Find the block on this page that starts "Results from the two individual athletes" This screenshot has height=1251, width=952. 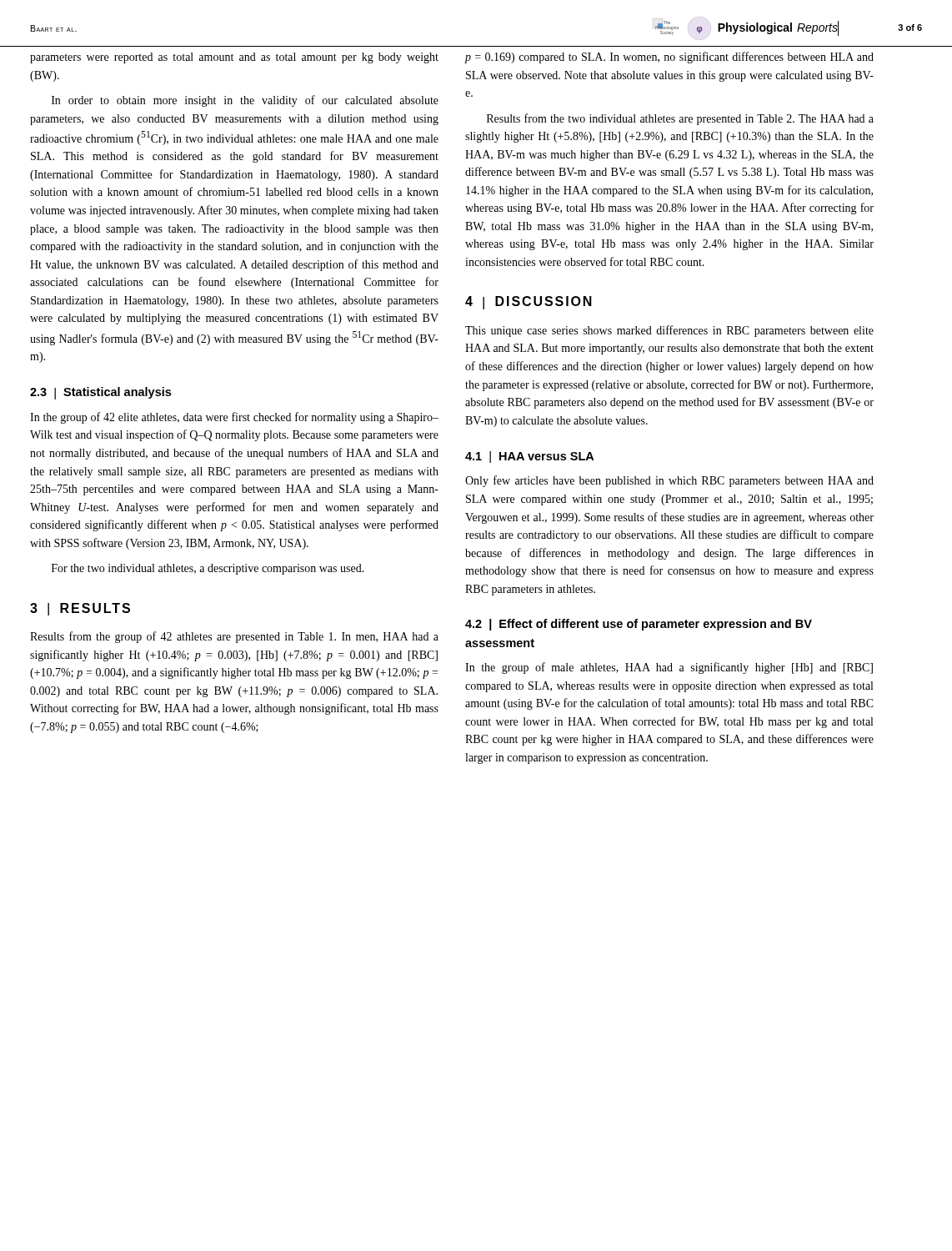669,190
